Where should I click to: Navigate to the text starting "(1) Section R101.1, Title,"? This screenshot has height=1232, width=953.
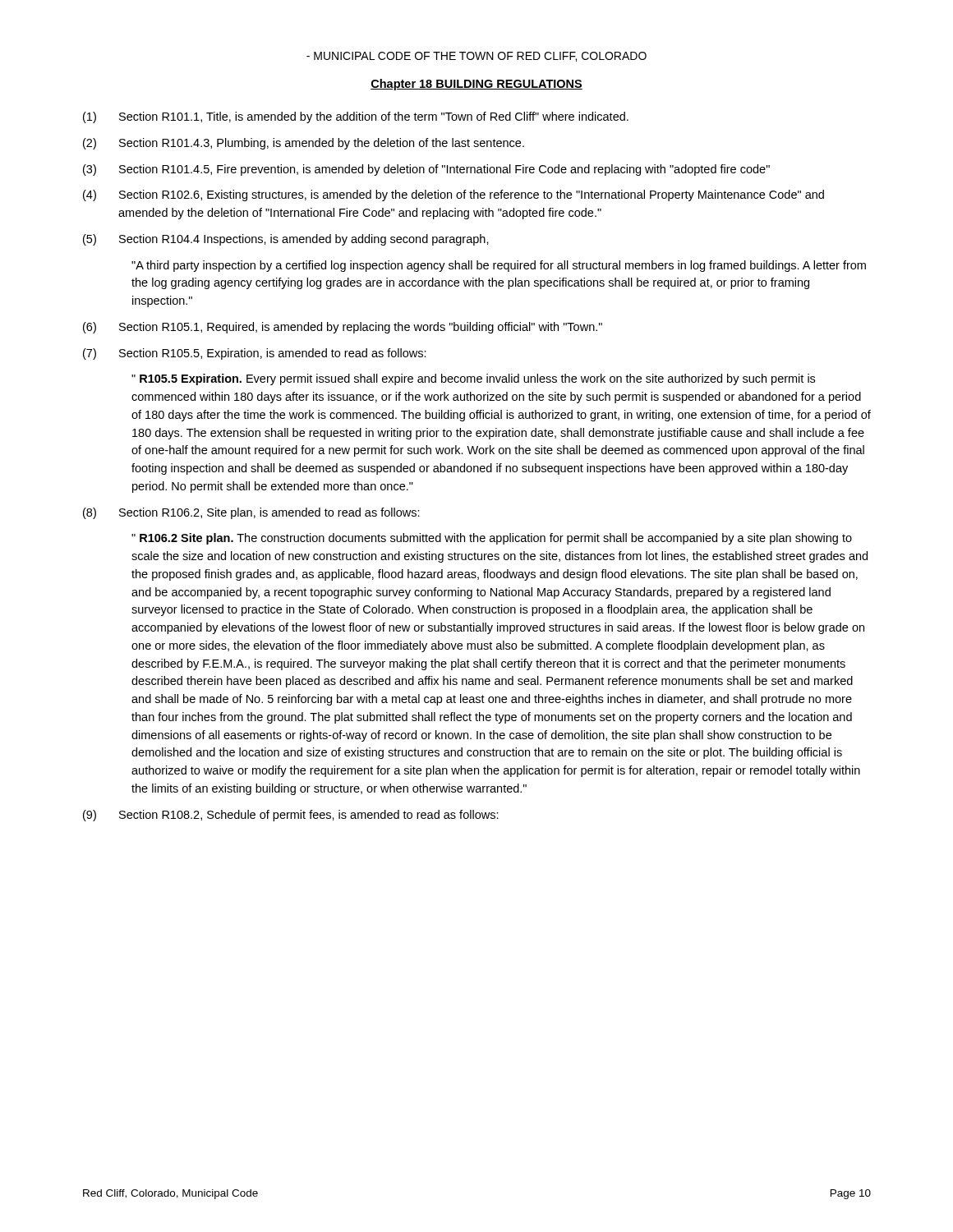[476, 117]
